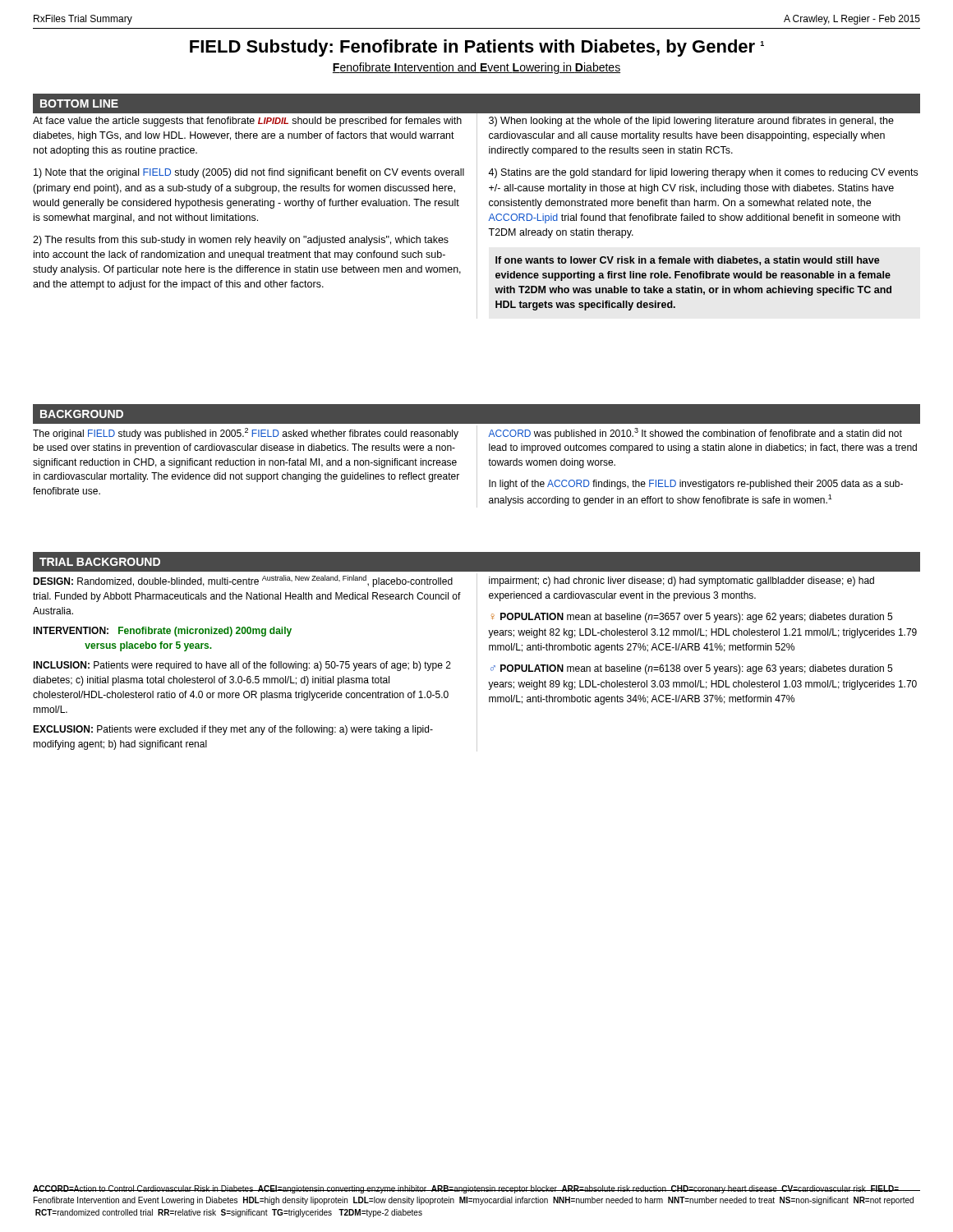The image size is (953, 1232).
Task: Point to the region starting "INCLUSION: Patients were required to have"
Action: coord(242,687)
